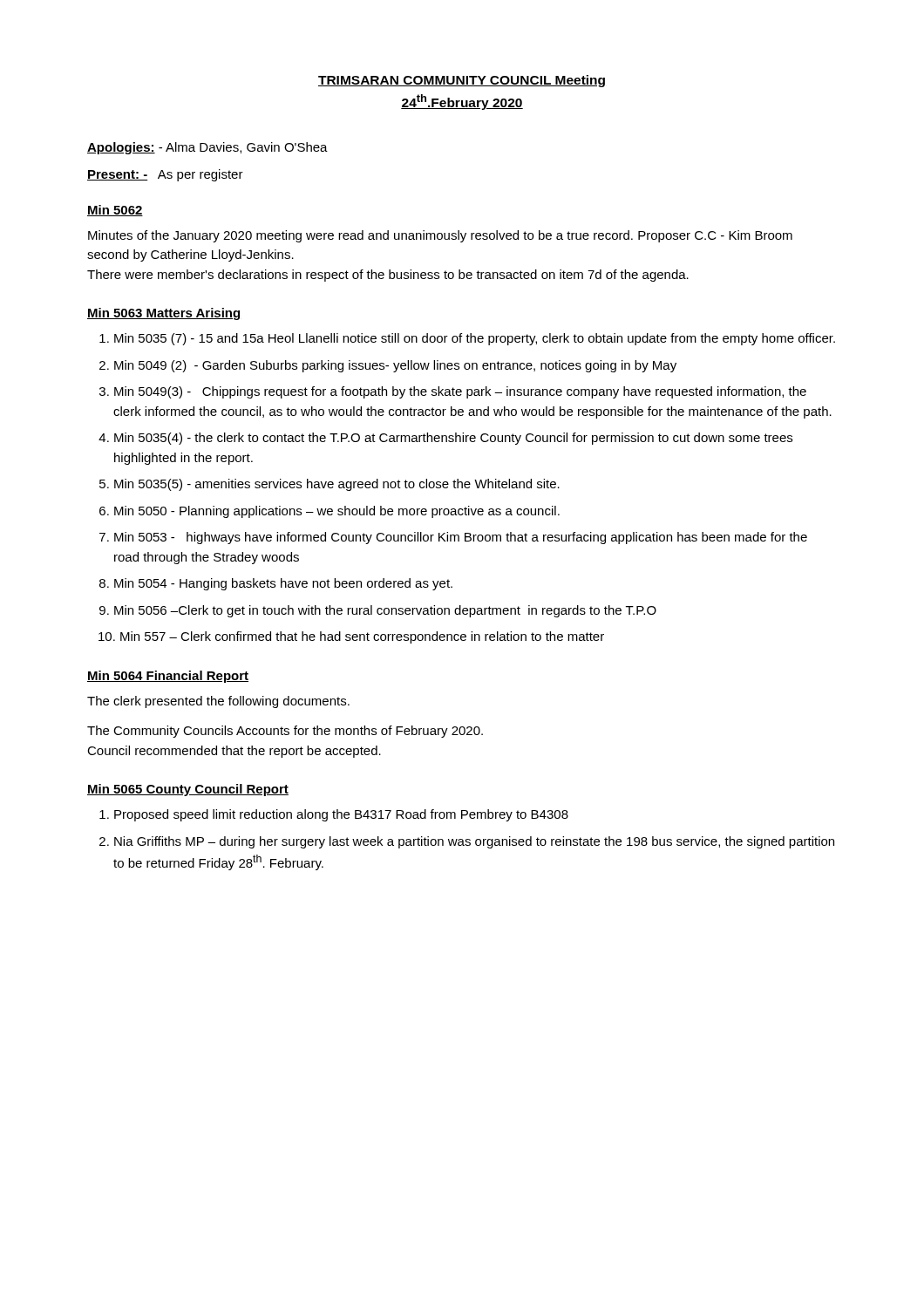Image resolution: width=924 pixels, height=1308 pixels.
Task: Click the title
Action: (x=462, y=91)
